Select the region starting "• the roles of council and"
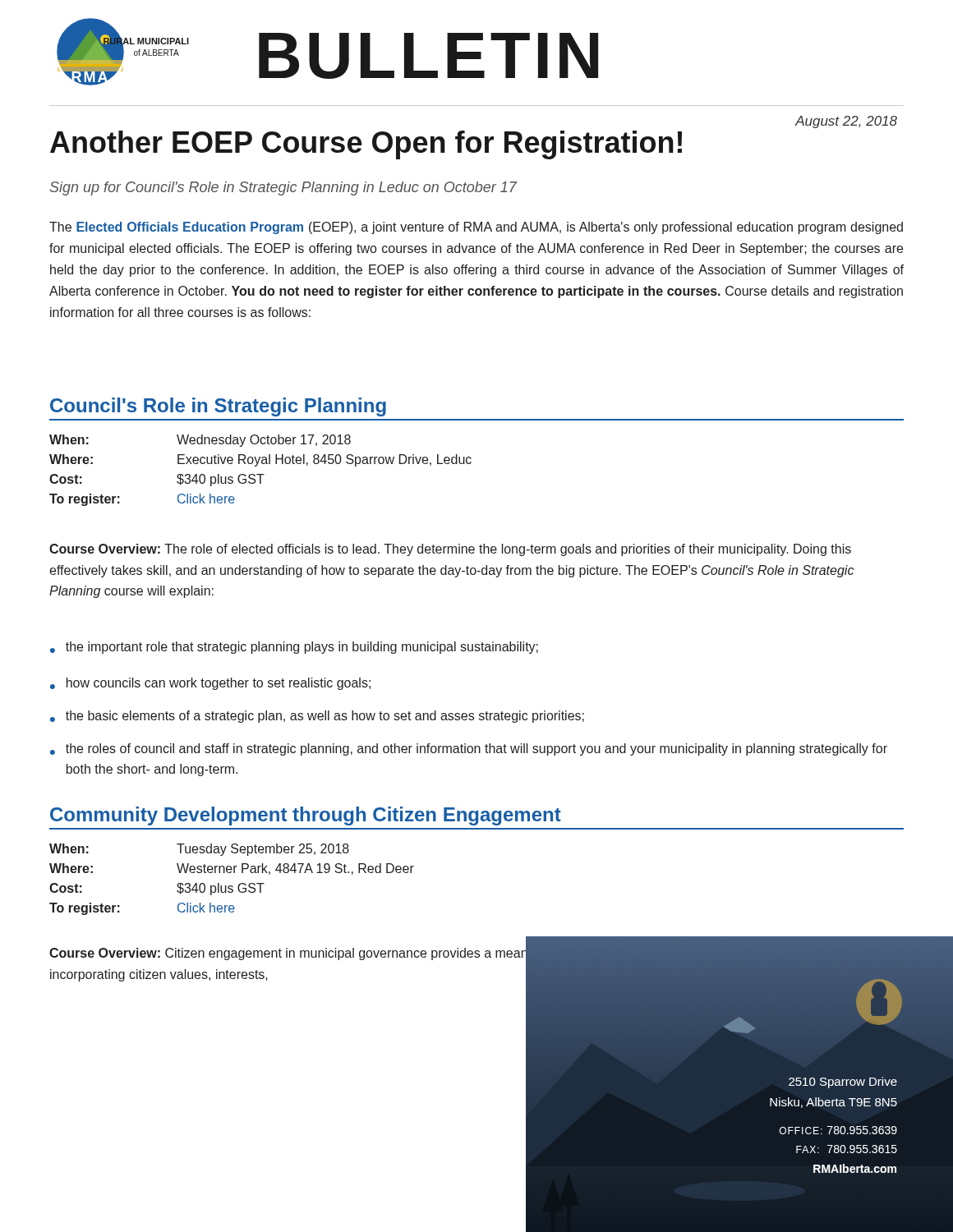Image resolution: width=953 pixels, height=1232 pixels. pyautogui.click(x=476, y=760)
